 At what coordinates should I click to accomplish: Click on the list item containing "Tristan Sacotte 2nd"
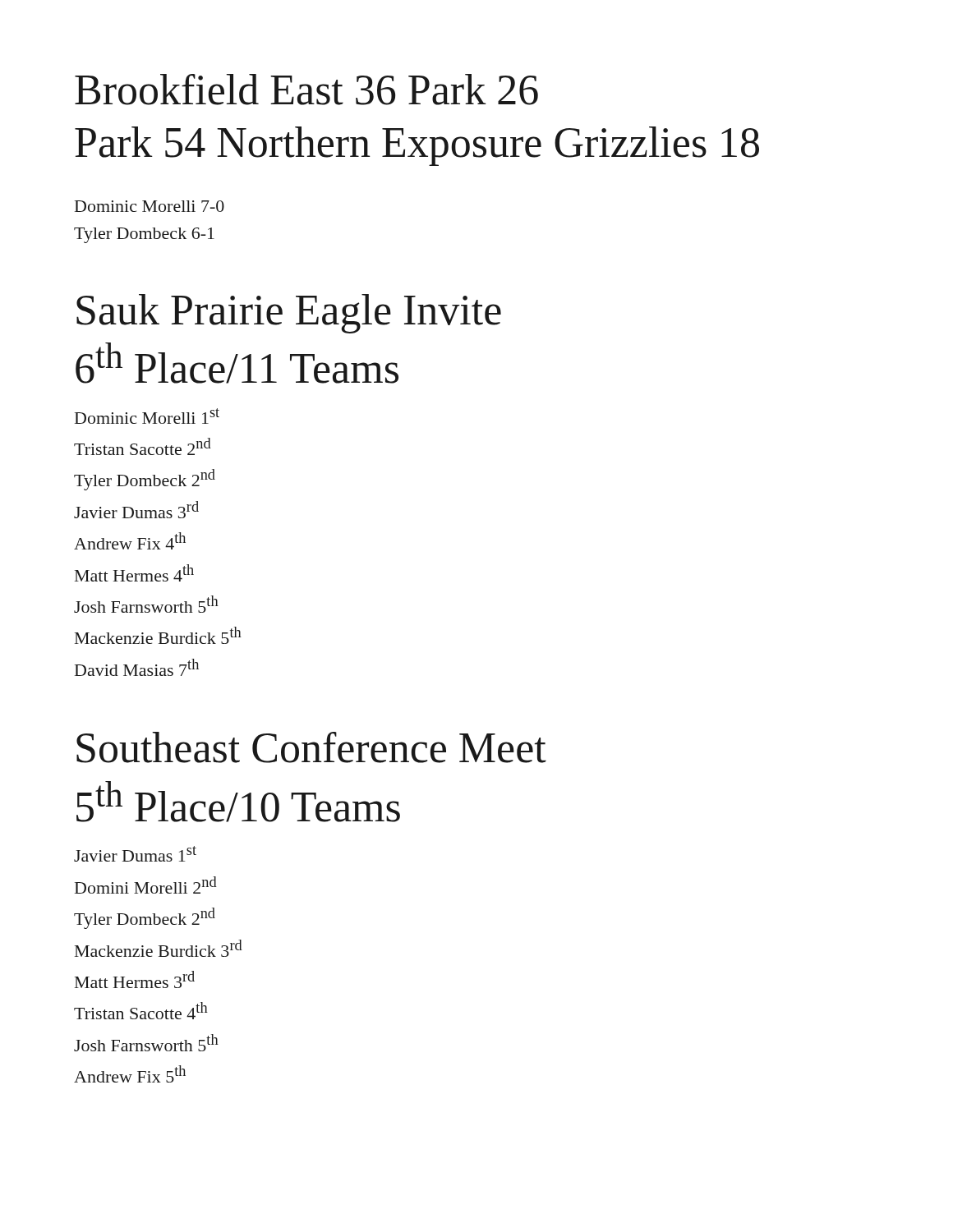coord(142,447)
